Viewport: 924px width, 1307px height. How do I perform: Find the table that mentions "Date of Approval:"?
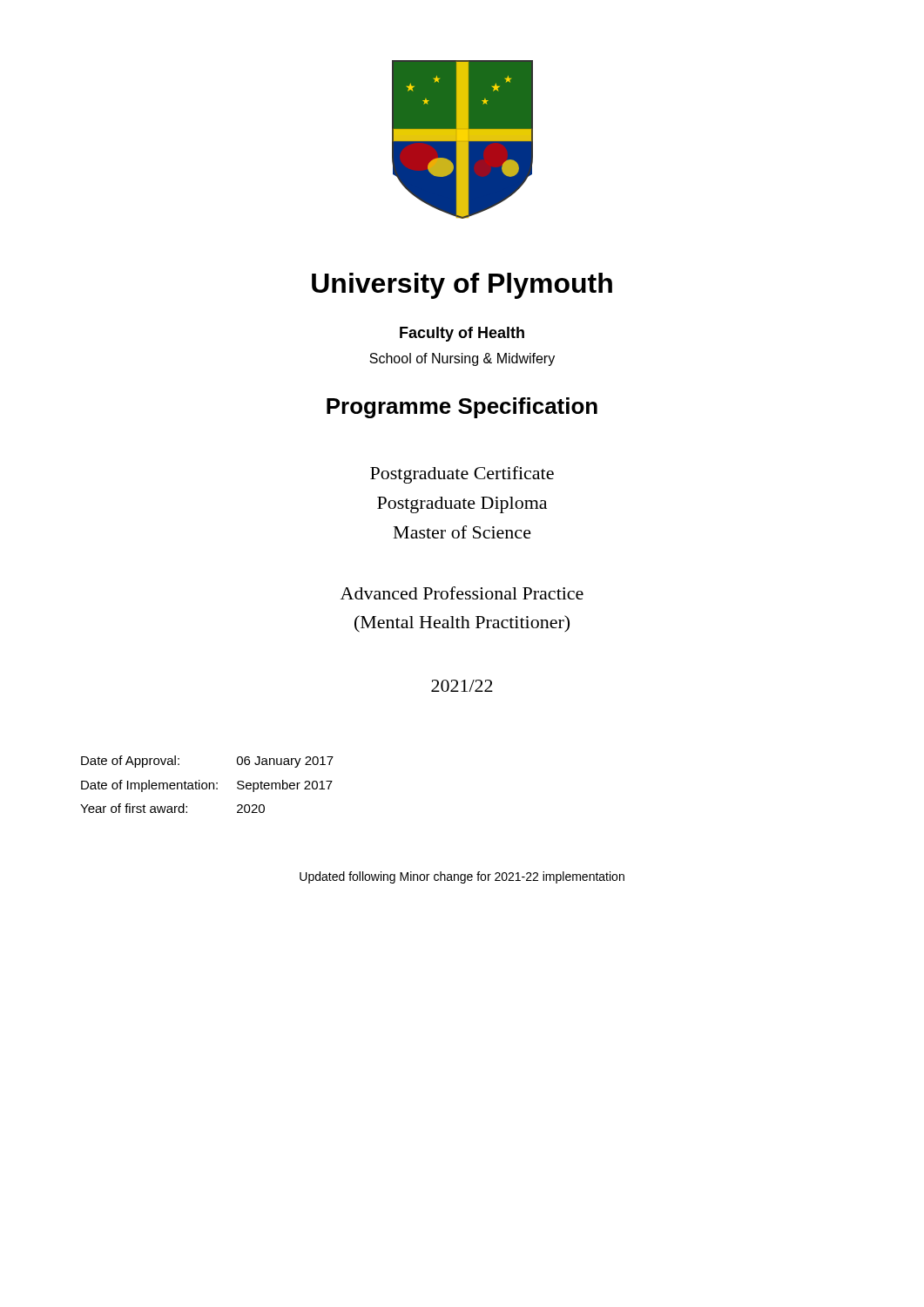502,786
